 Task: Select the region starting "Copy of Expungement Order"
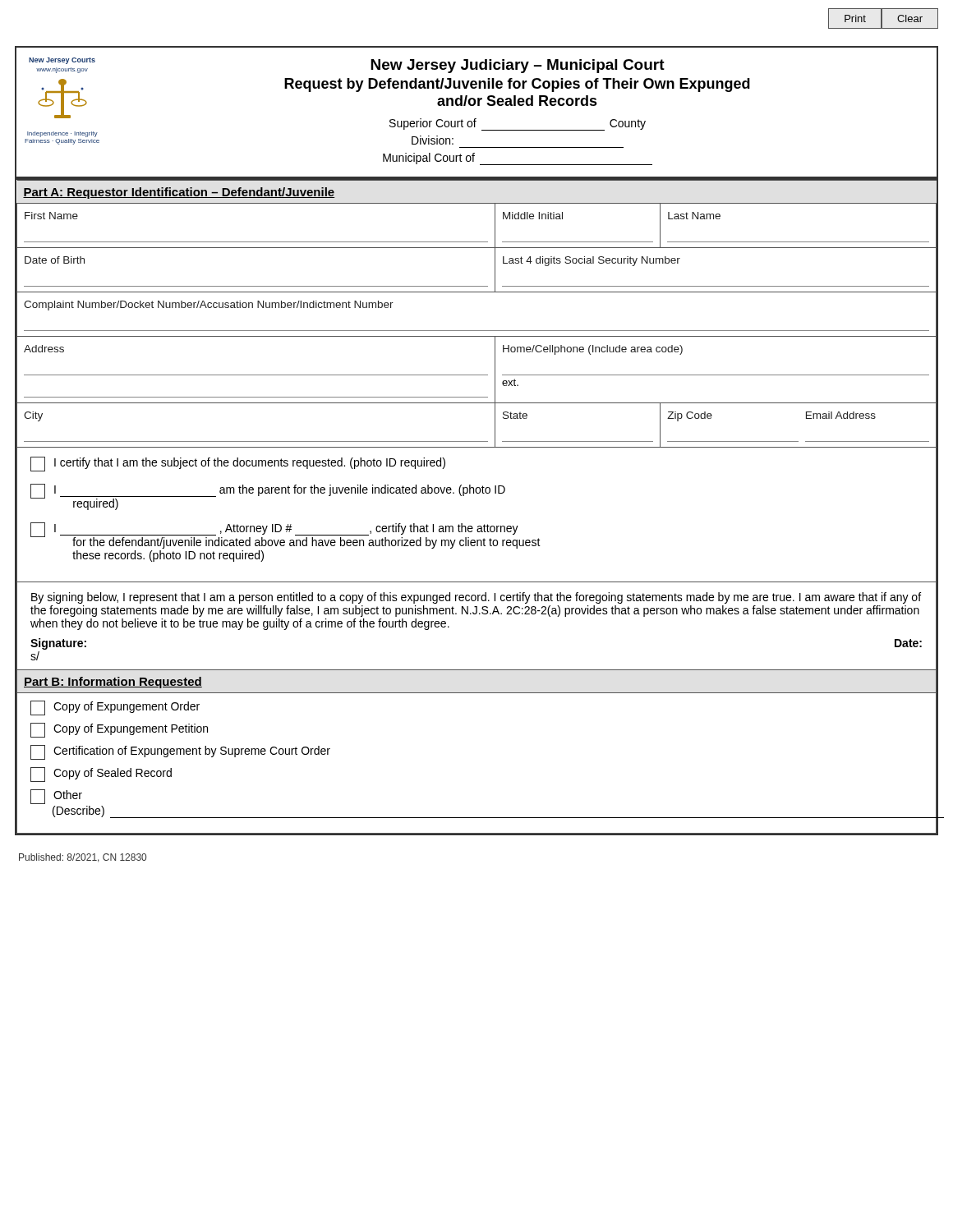[115, 708]
